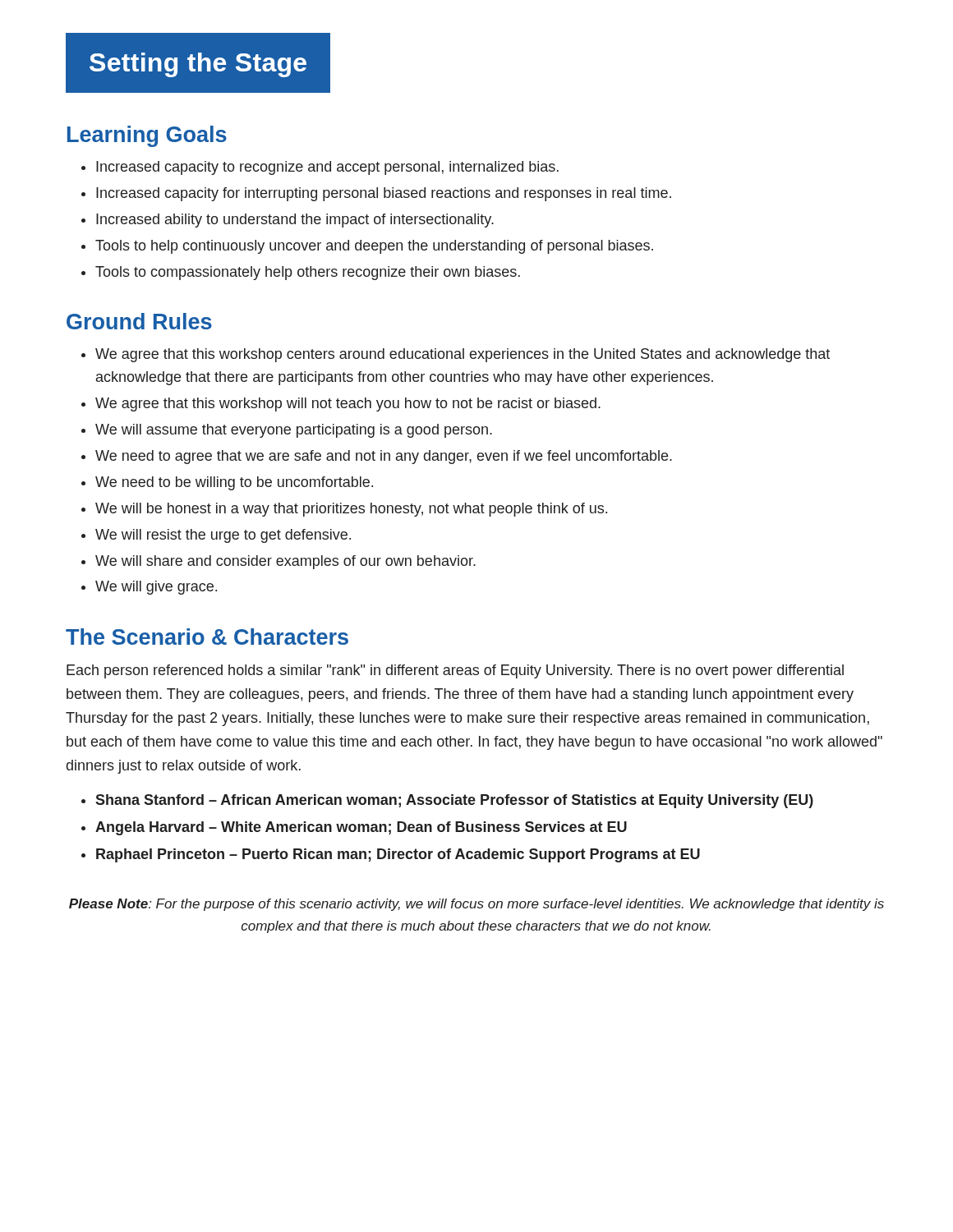Select the passage starting "We agree that this workshop centers around"
This screenshot has width=953, height=1232.
click(x=463, y=366)
